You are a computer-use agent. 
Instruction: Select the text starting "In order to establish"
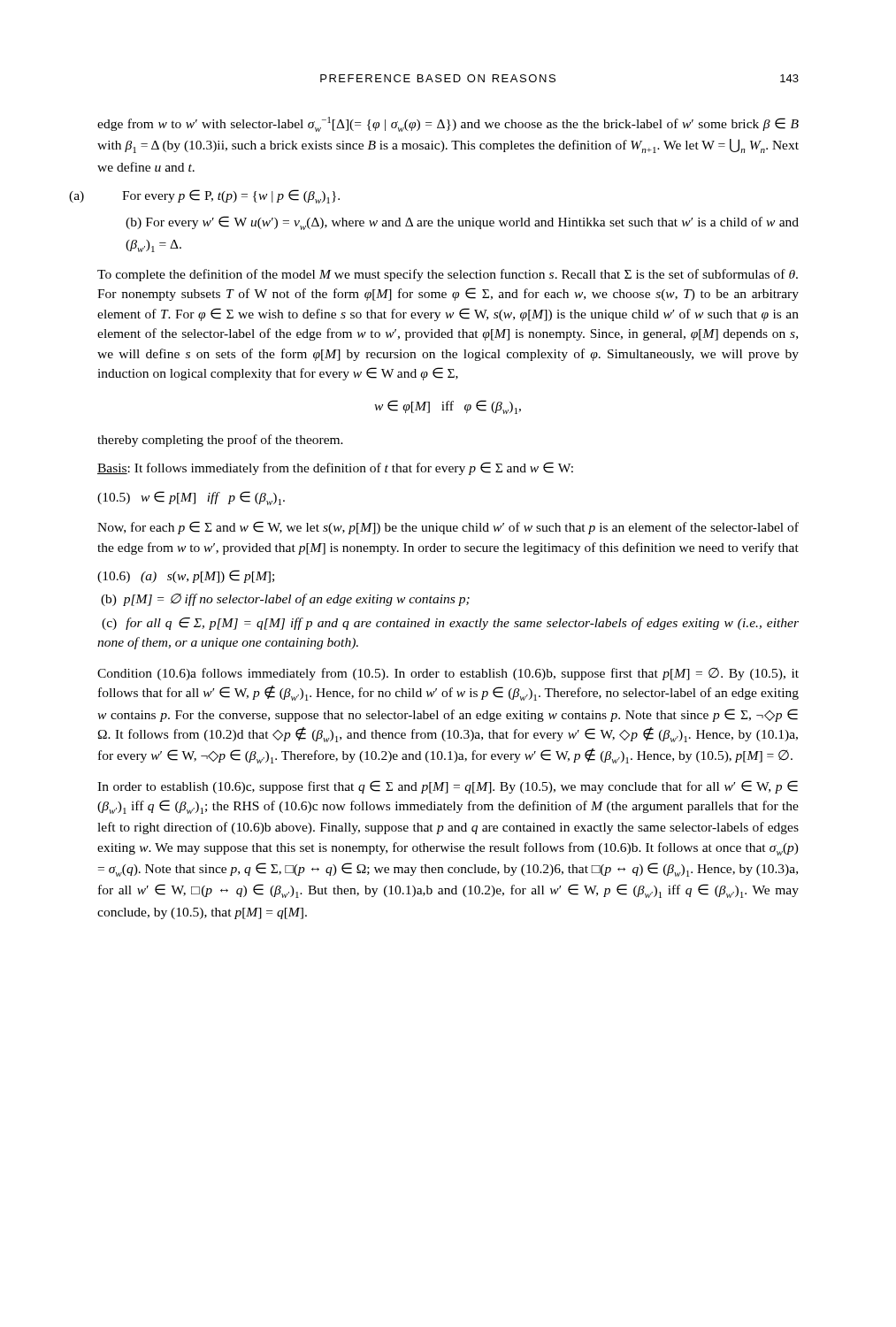coord(448,849)
